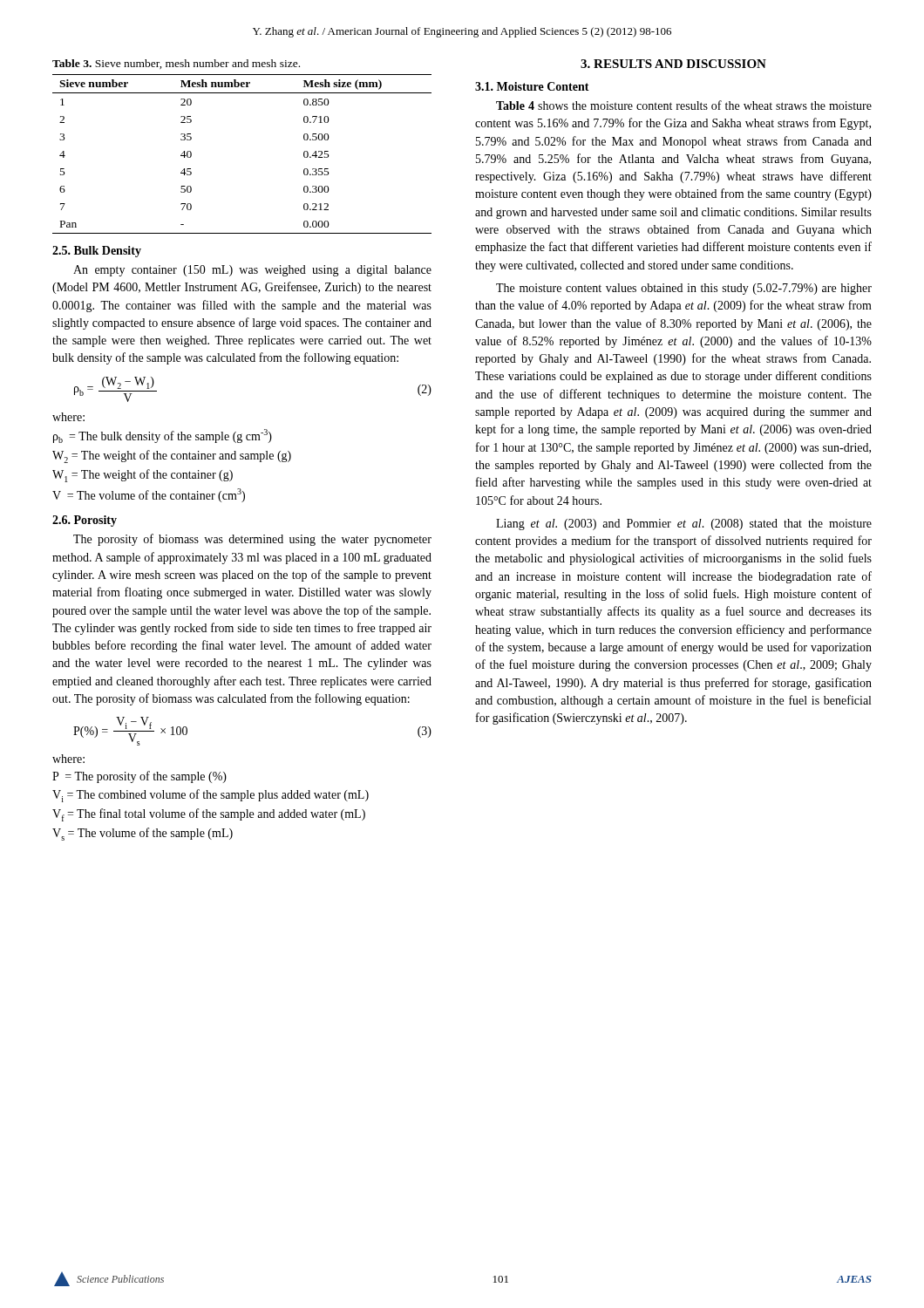
Task: Locate the formula that opens with "P(%) = Vi − Vf"
Action: (134, 731)
